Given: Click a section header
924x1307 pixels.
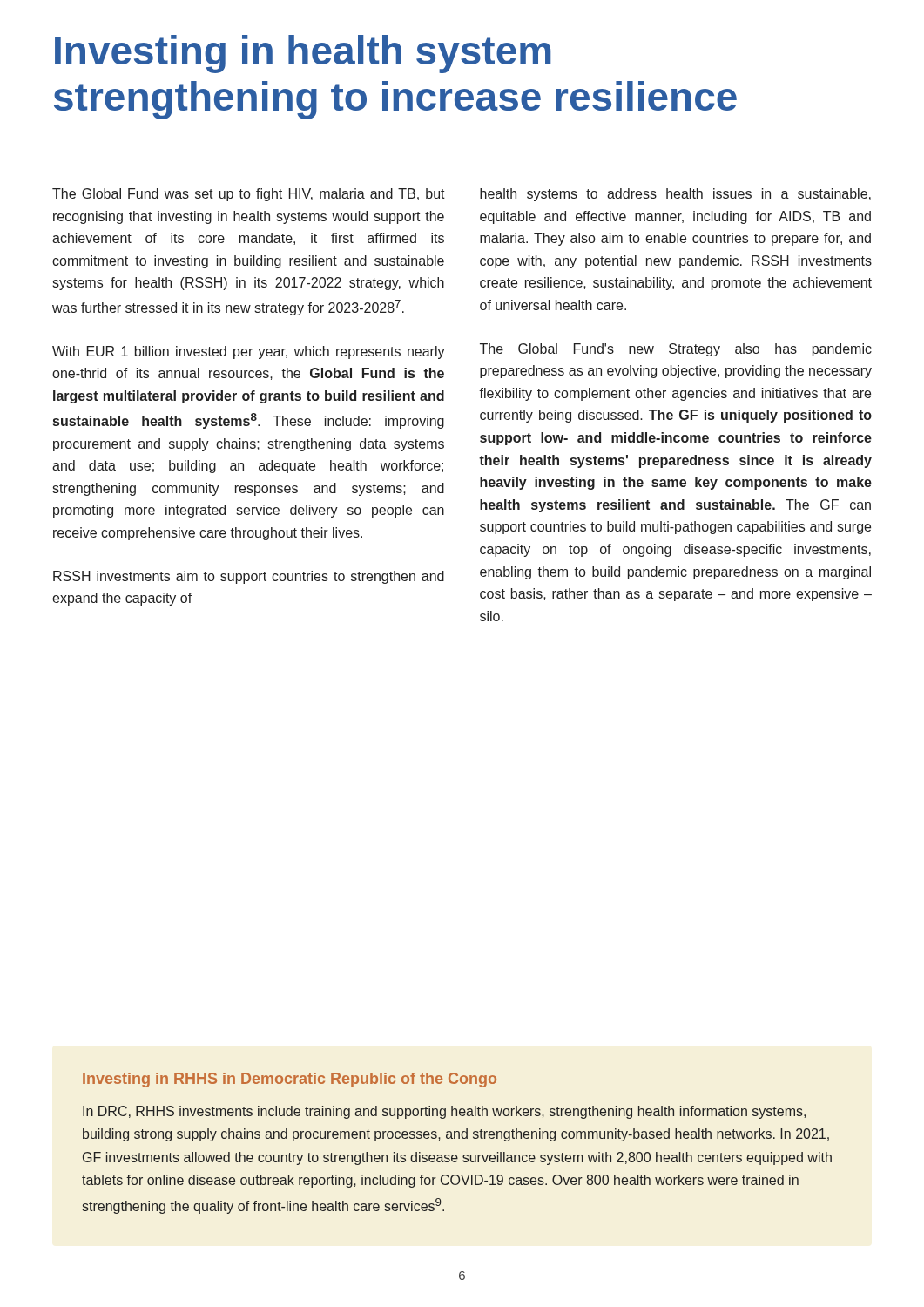Looking at the screenshot, I should pos(290,1079).
